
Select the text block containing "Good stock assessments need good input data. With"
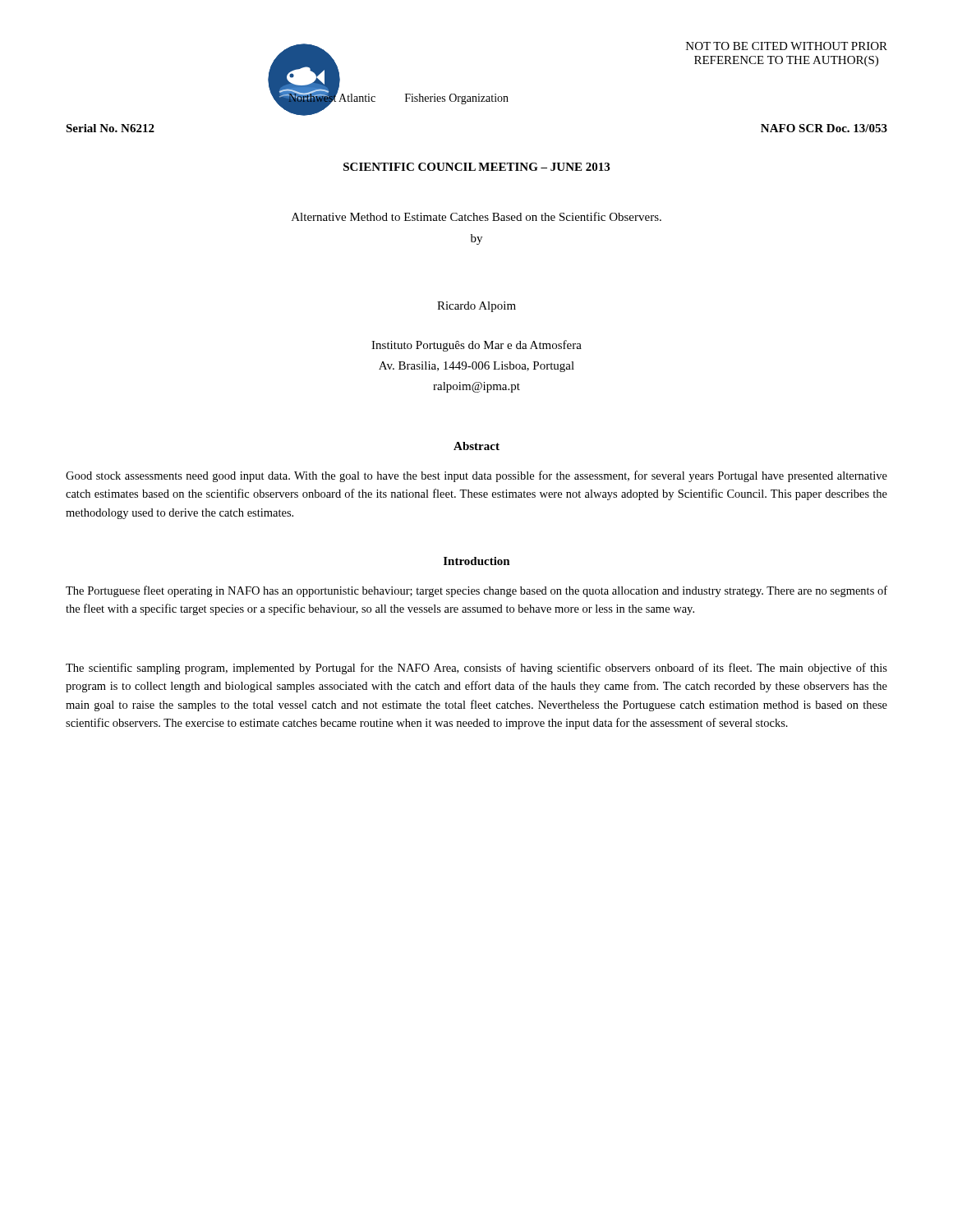coord(476,494)
